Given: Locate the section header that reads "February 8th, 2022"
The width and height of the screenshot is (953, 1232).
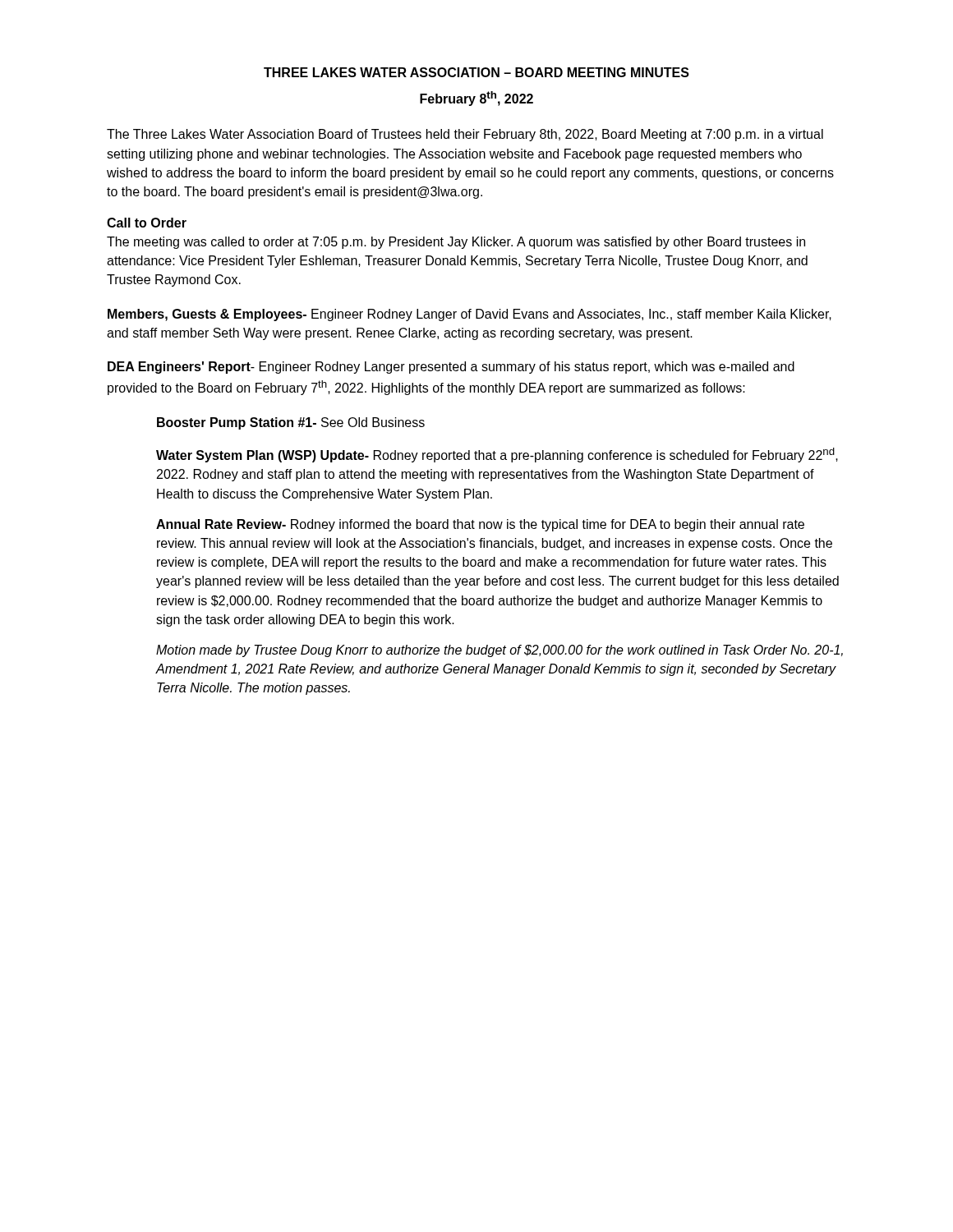Looking at the screenshot, I should pos(476,97).
